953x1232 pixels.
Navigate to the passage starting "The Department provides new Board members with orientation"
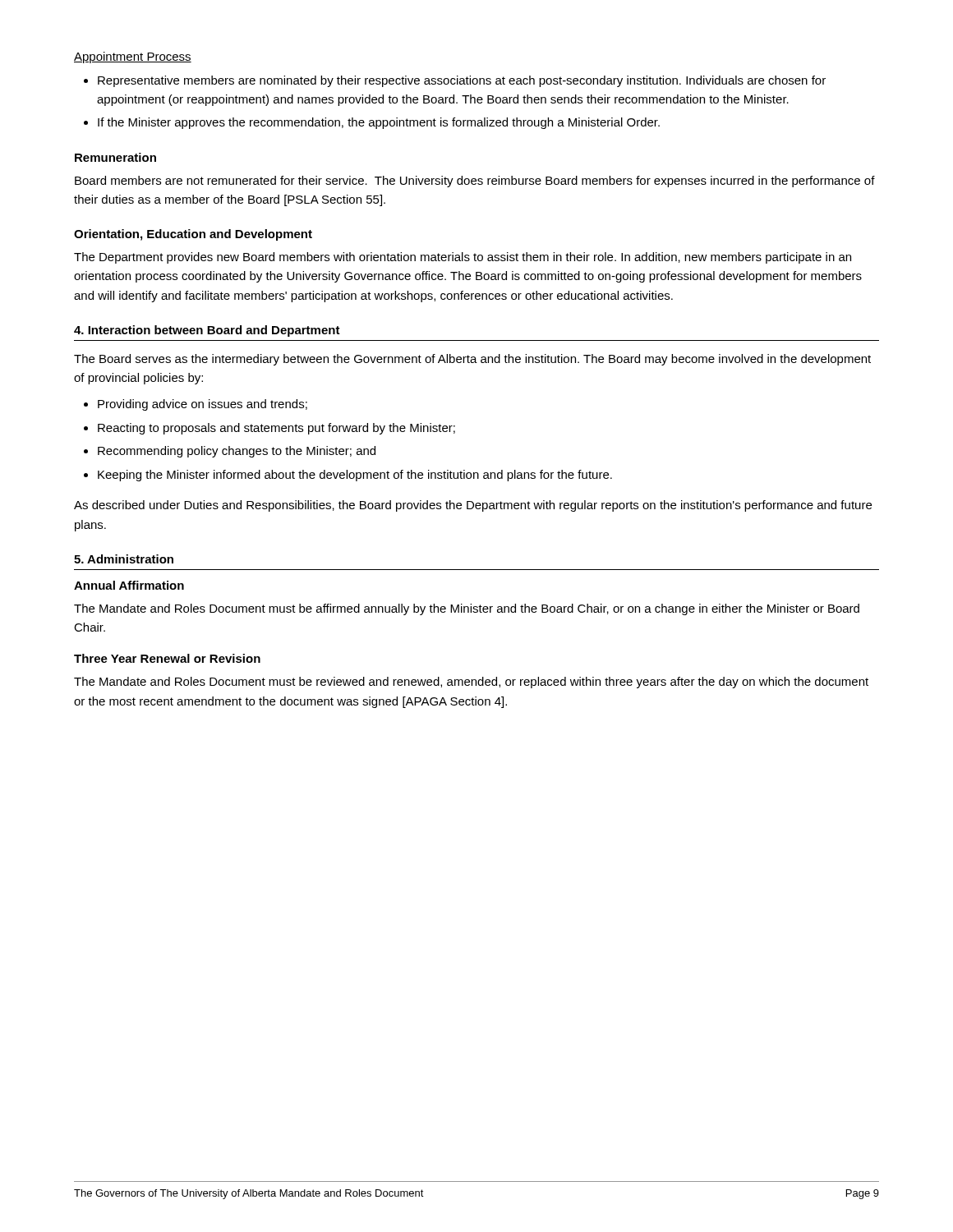click(x=476, y=276)
